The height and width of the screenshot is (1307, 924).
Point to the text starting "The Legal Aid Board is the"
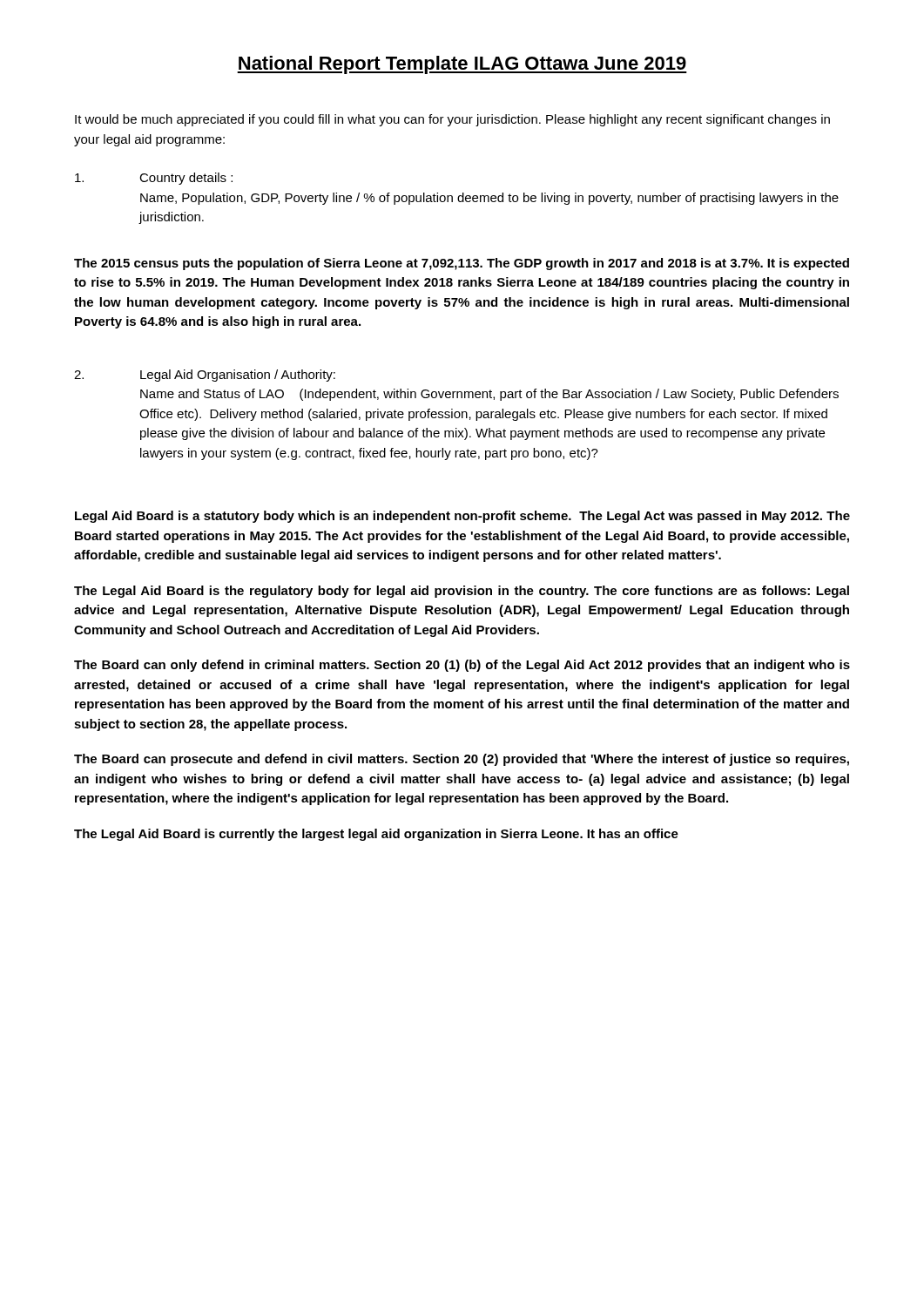click(x=462, y=610)
